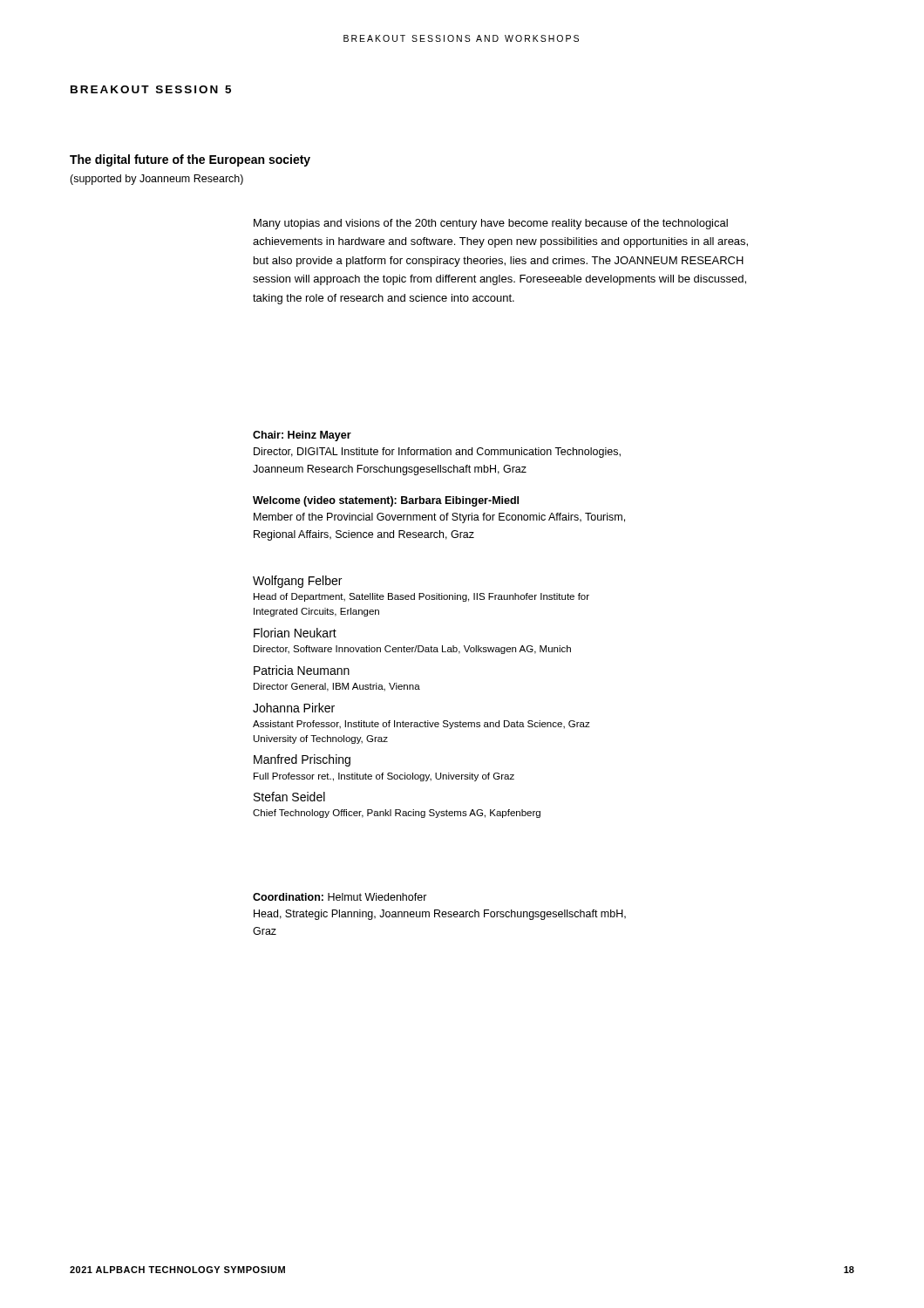Find the text starting "The digital future of the European"
The height and width of the screenshot is (1308, 924).
coord(190,160)
